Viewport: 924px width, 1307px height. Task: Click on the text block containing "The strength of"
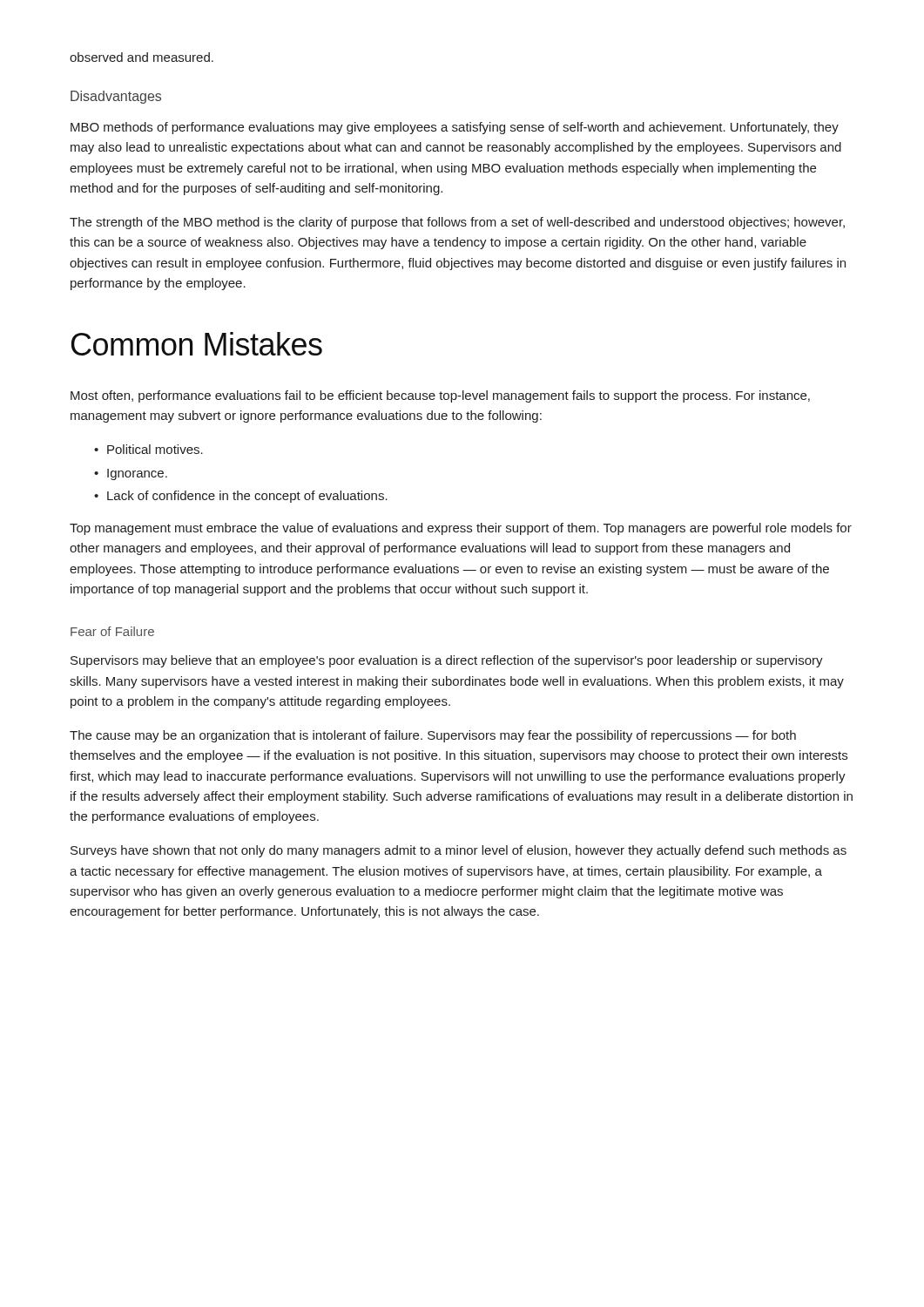point(462,252)
